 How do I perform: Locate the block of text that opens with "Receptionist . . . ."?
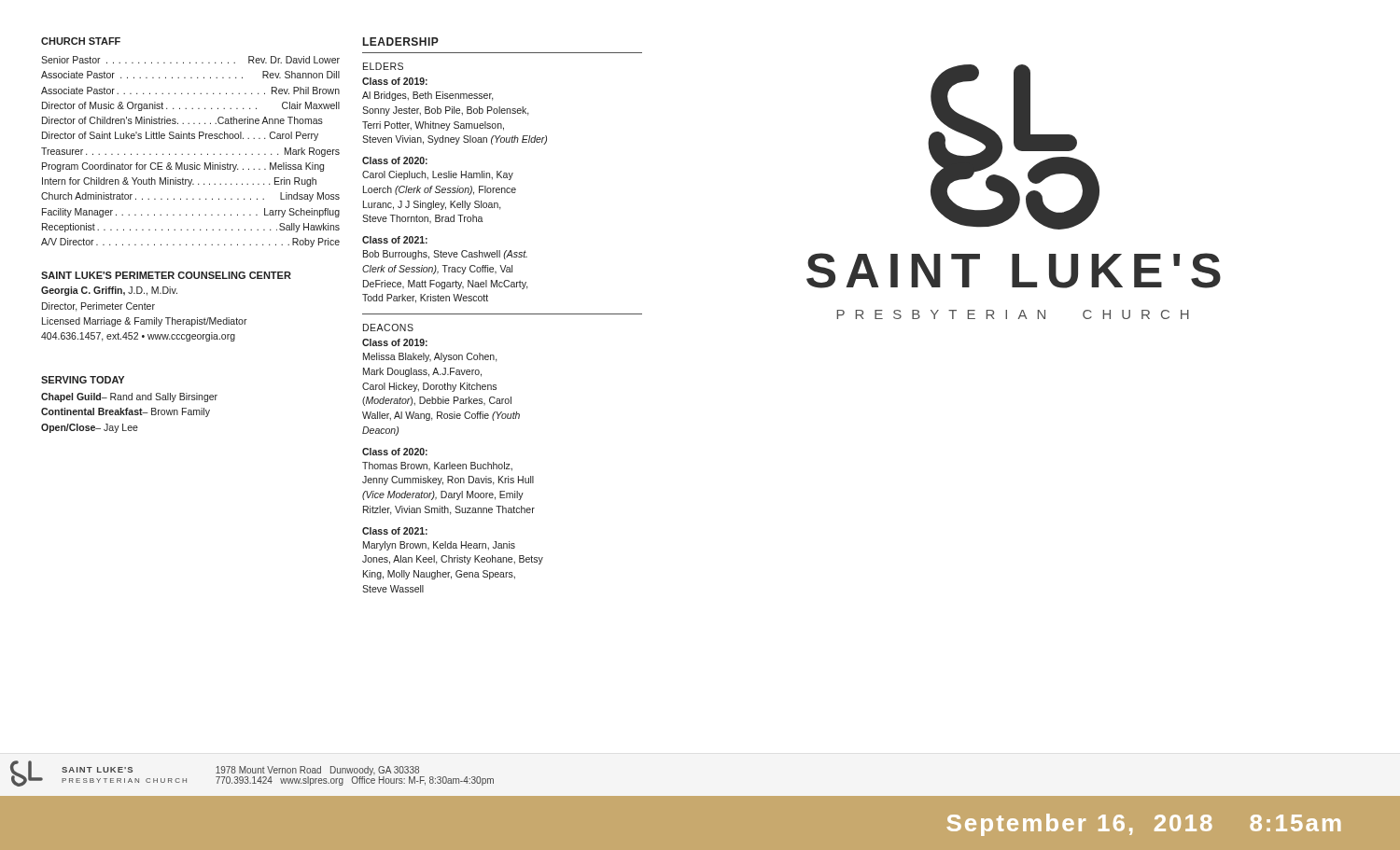click(190, 227)
